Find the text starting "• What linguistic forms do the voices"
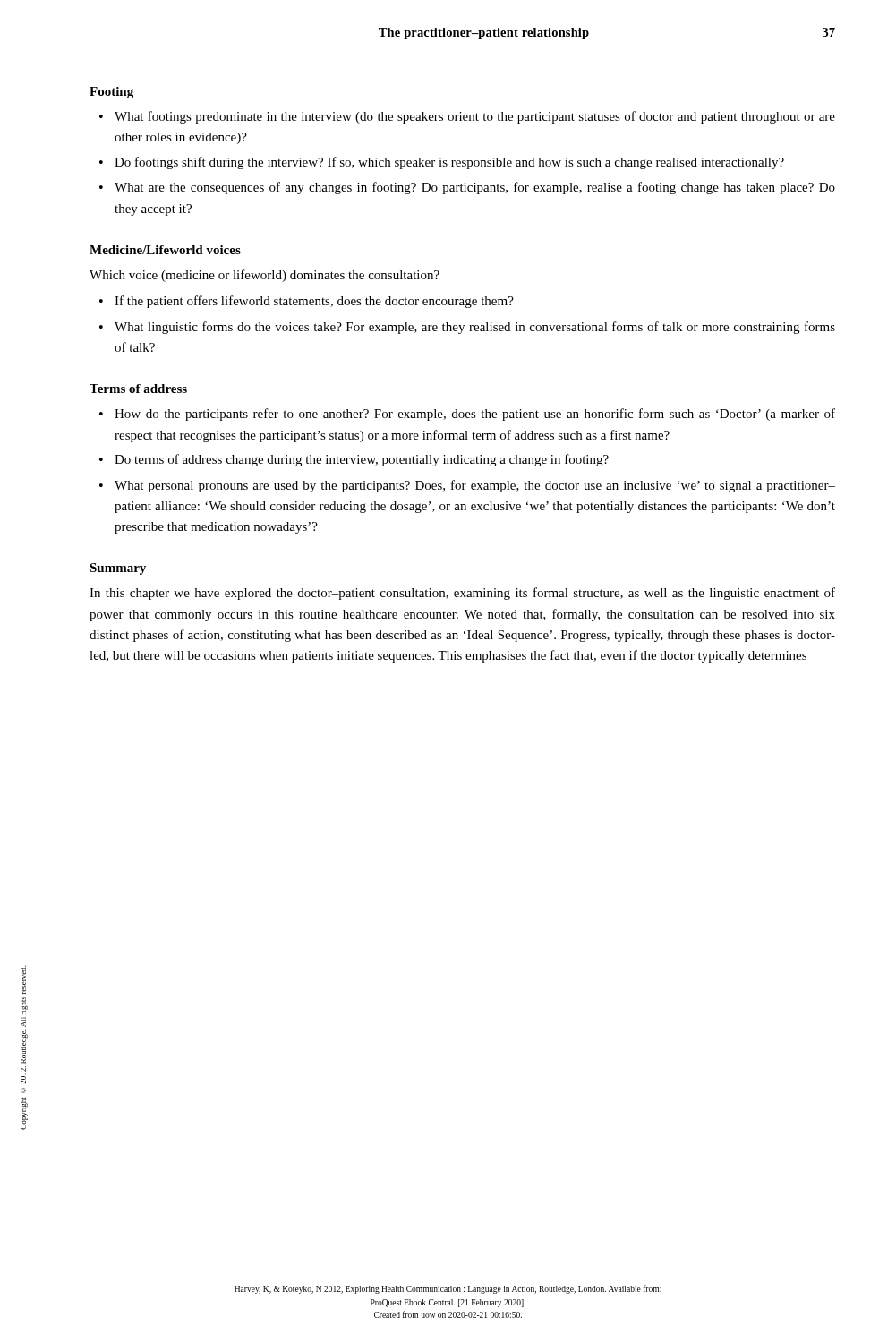The image size is (896, 1343). point(467,338)
